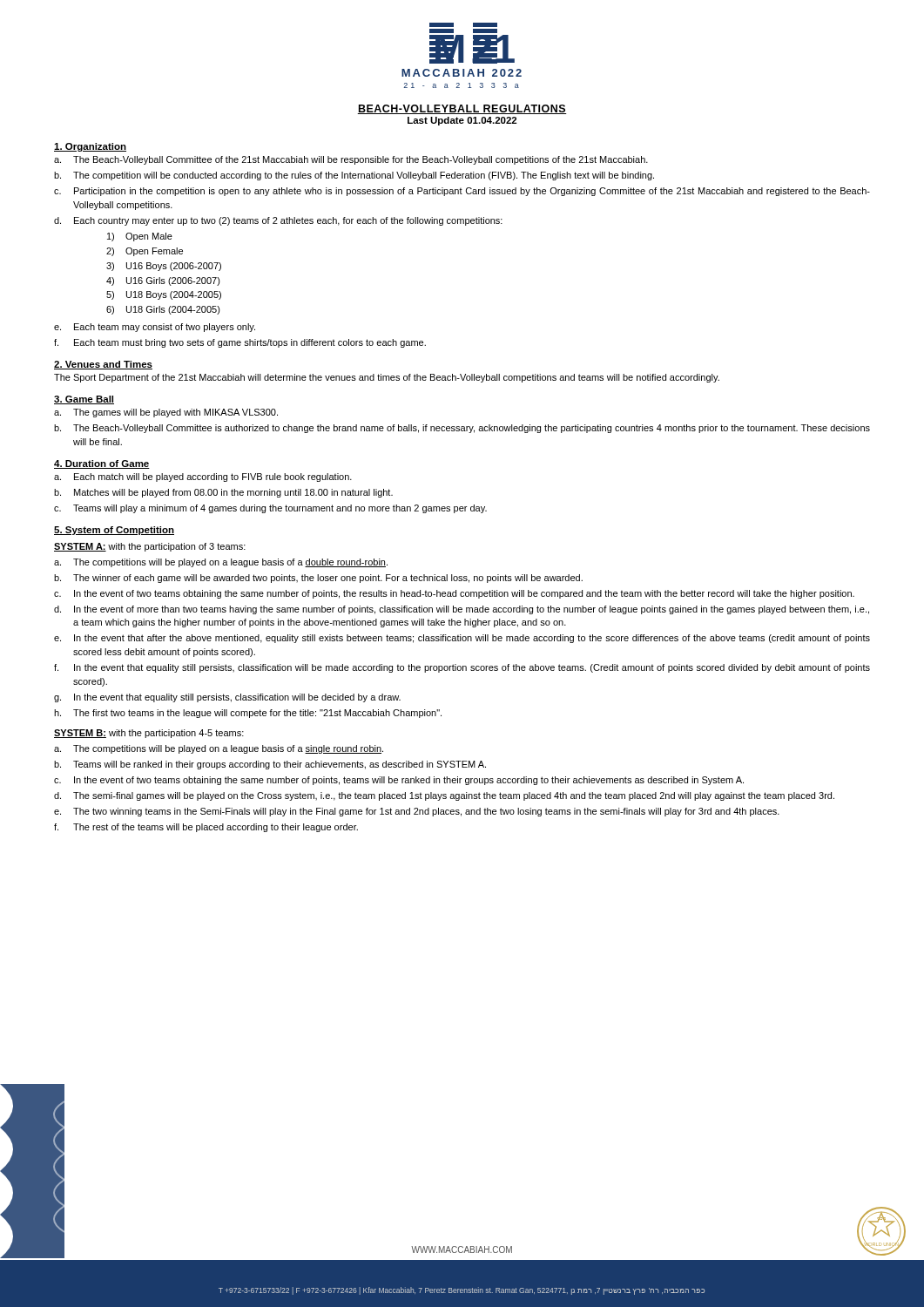Locate the list item with the text "e.In the event that after the"

pos(462,646)
